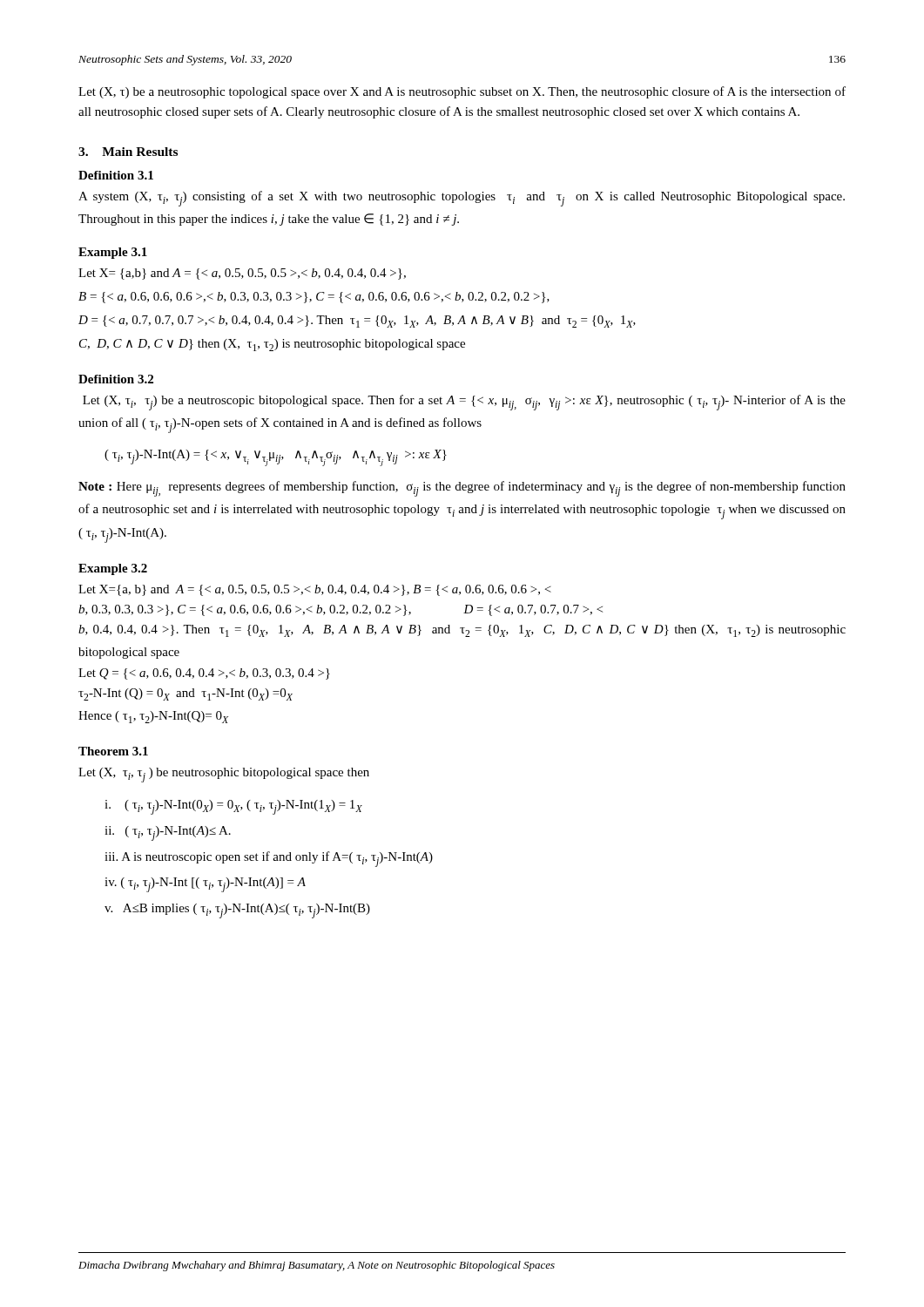Select the element starting "Example 3.2"
Viewport: 924px width, 1307px height.
tap(113, 568)
